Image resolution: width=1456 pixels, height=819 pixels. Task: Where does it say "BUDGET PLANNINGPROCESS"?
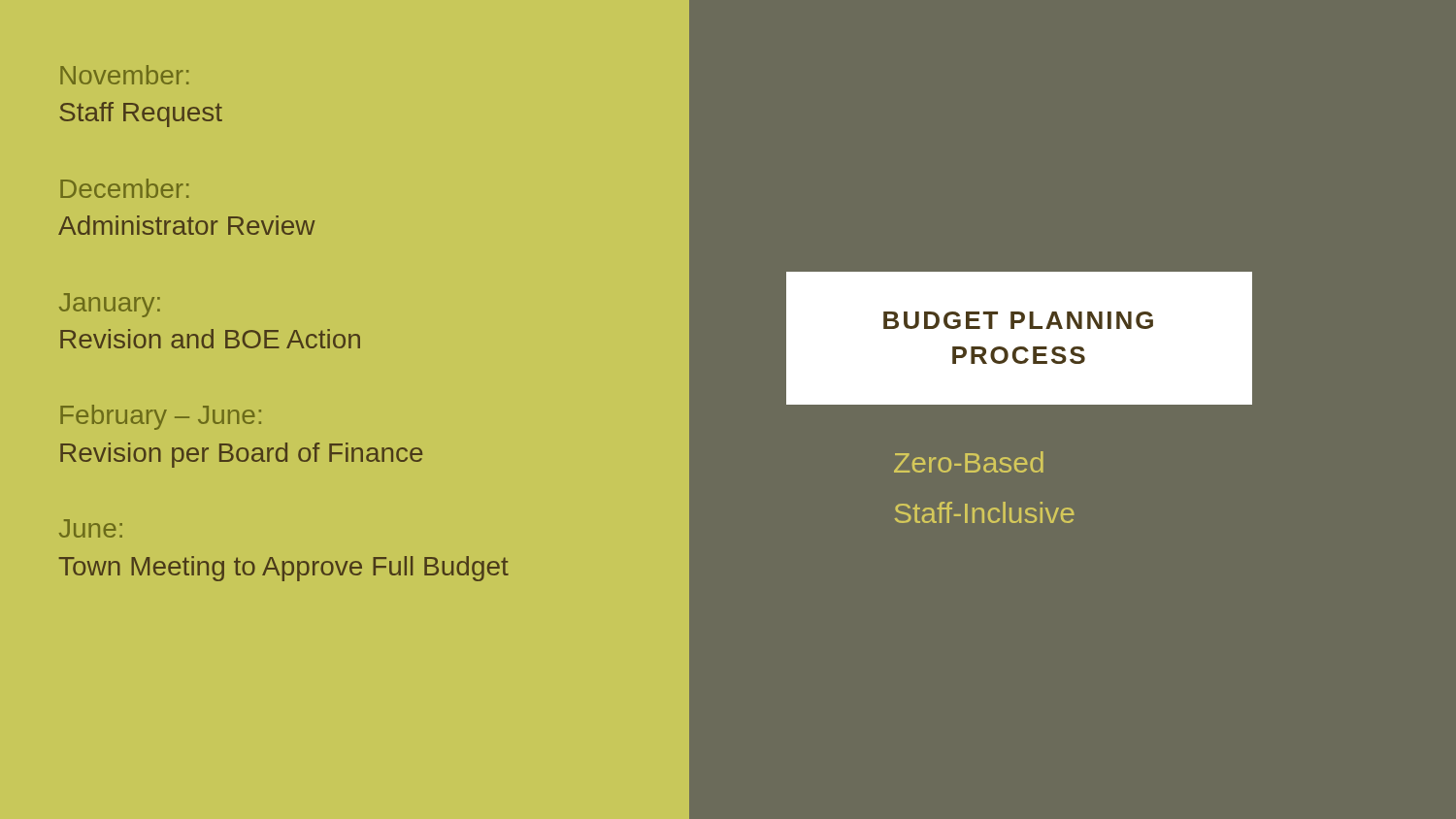1019,338
